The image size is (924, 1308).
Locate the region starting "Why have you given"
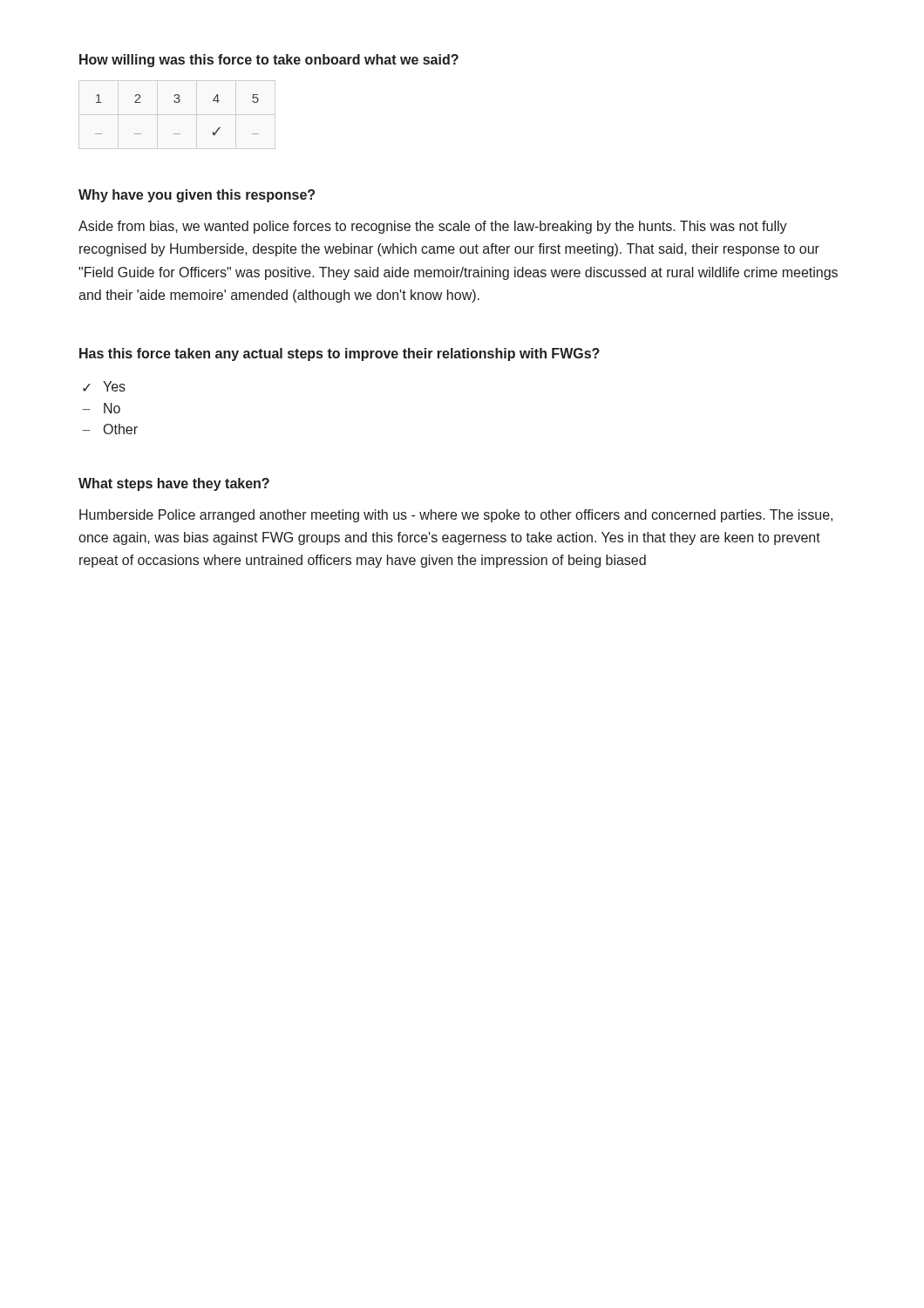tap(197, 195)
